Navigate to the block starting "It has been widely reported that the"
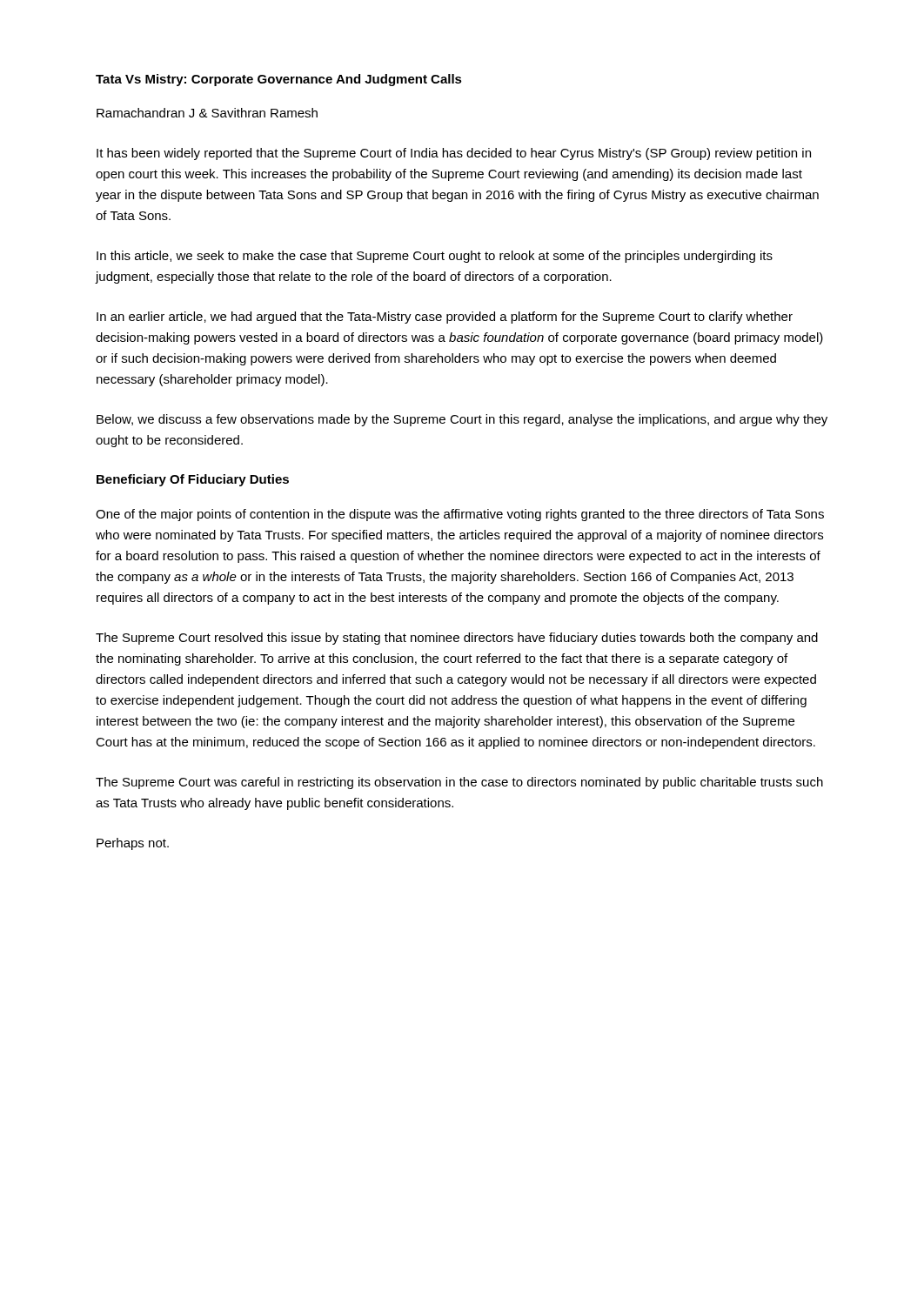The width and height of the screenshot is (924, 1305). (457, 184)
